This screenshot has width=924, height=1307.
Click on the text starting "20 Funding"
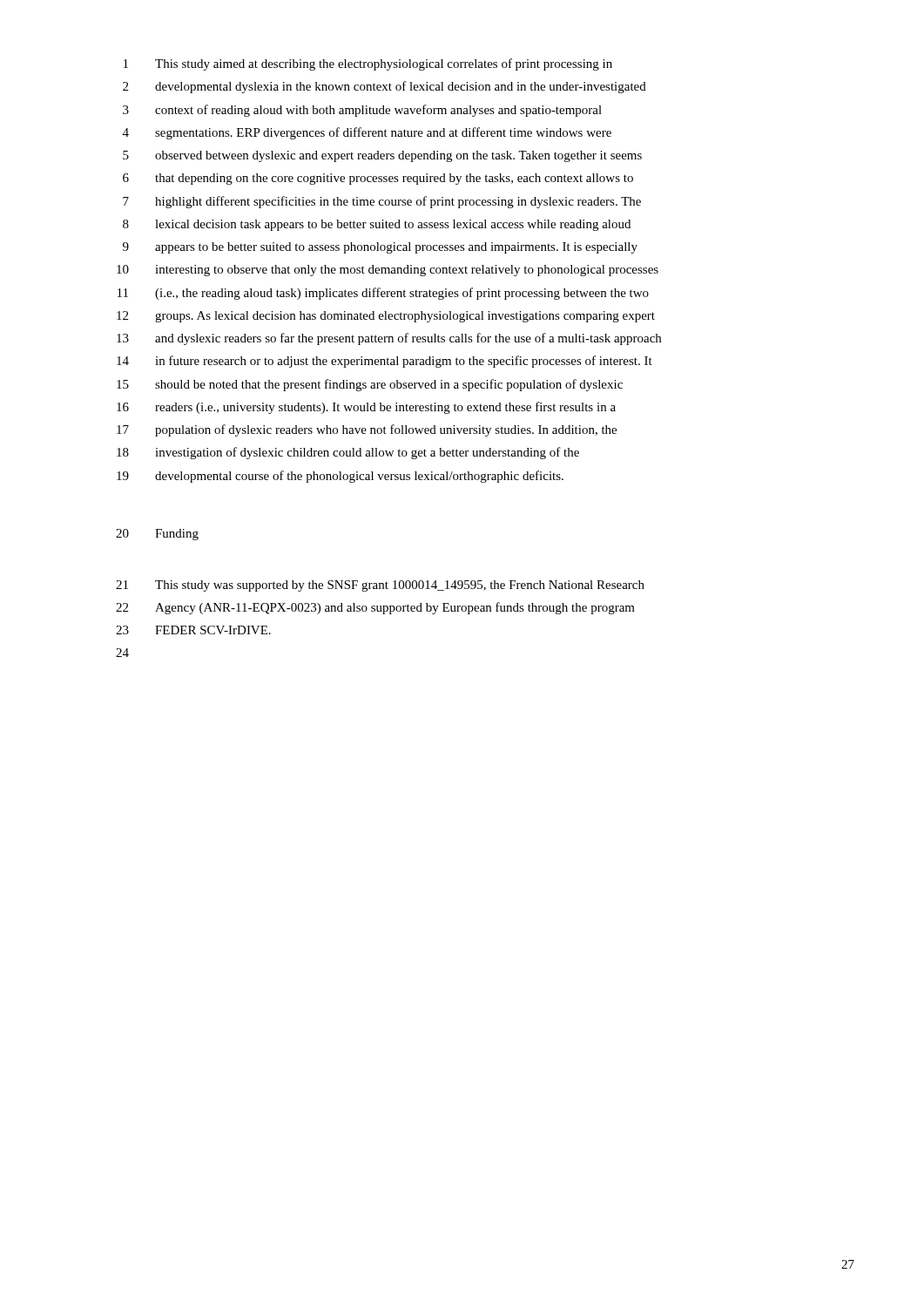(157, 535)
